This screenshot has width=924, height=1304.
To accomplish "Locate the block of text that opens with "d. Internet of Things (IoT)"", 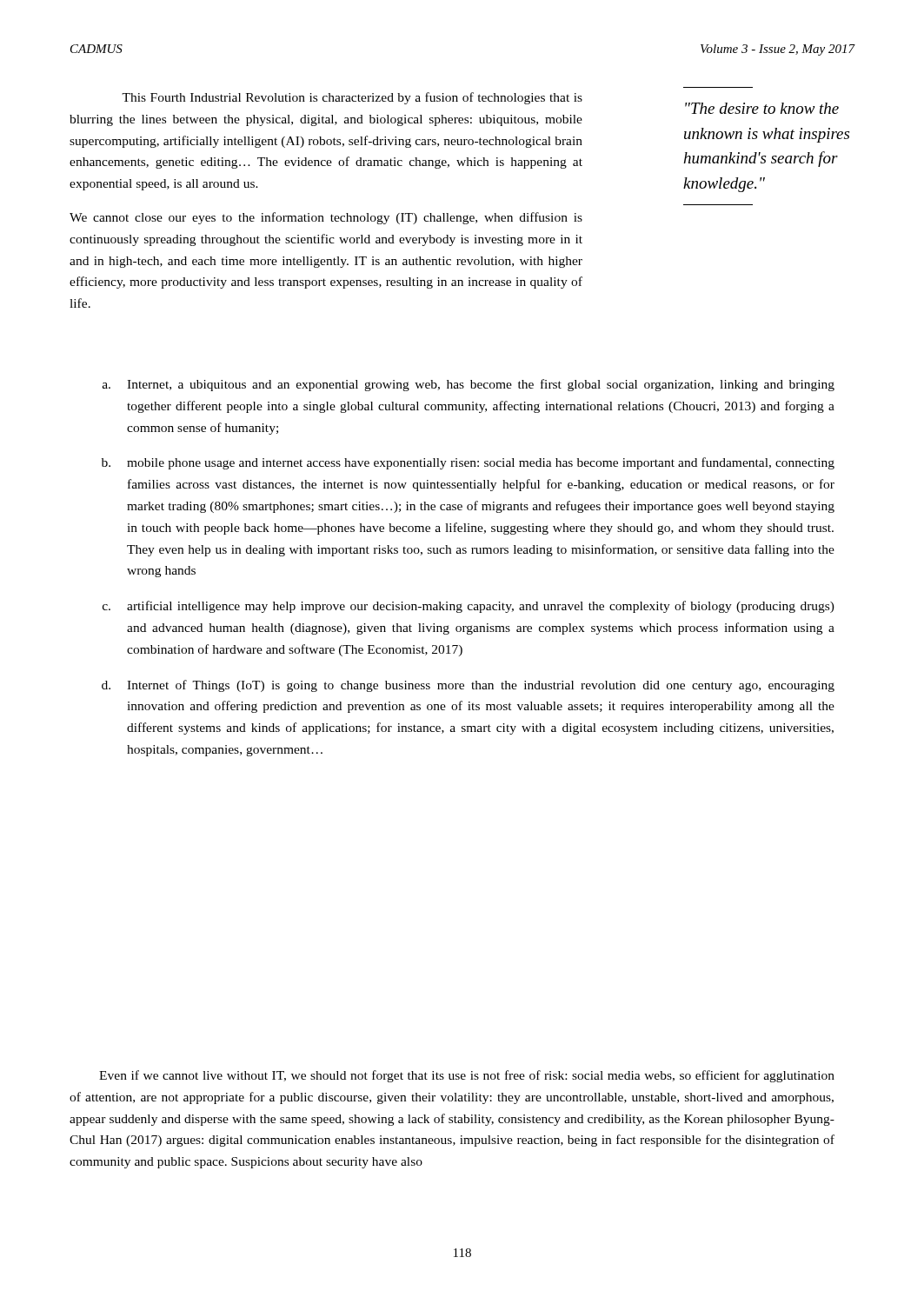I will (x=452, y=717).
